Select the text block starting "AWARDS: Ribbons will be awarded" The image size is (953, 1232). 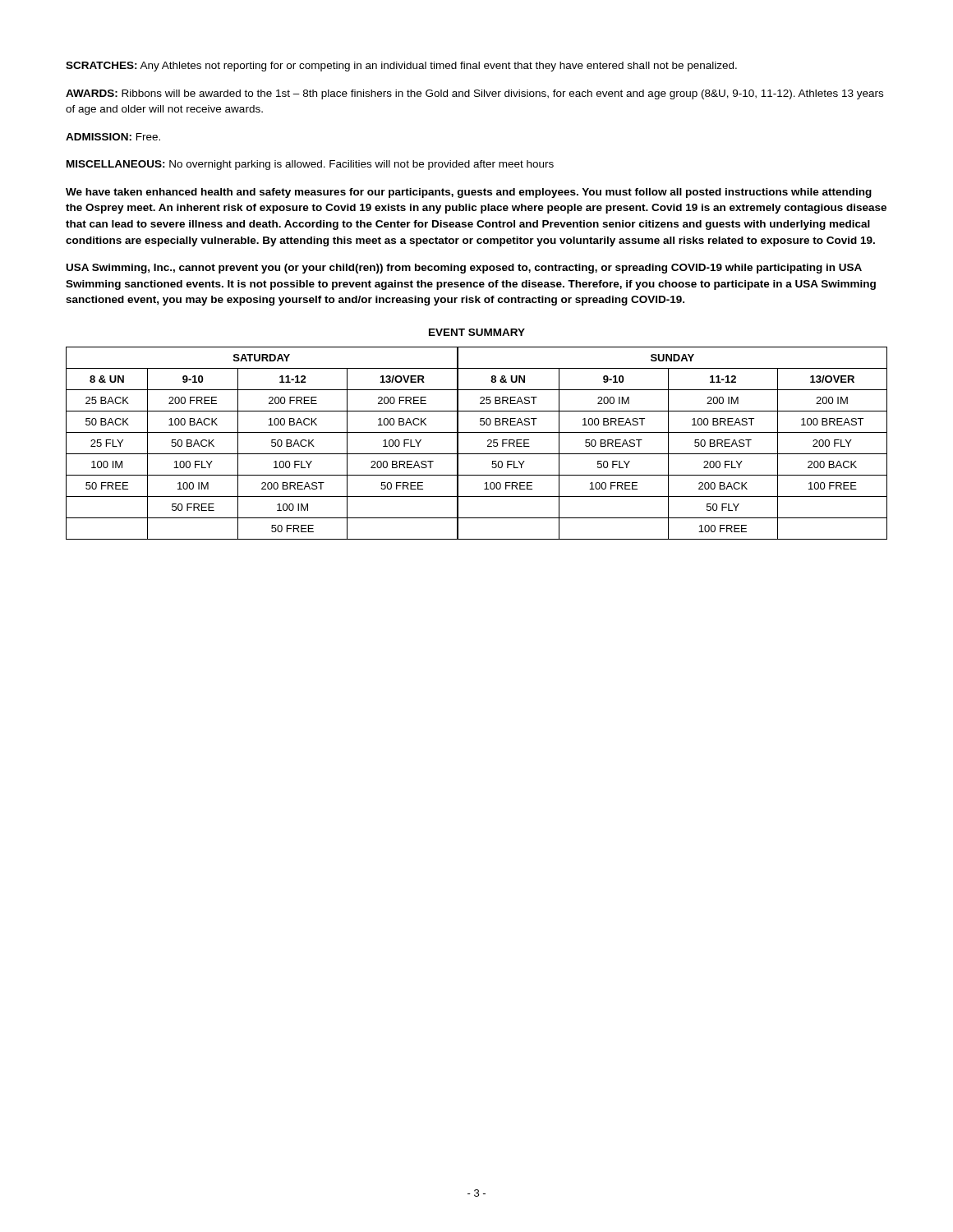click(x=475, y=101)
